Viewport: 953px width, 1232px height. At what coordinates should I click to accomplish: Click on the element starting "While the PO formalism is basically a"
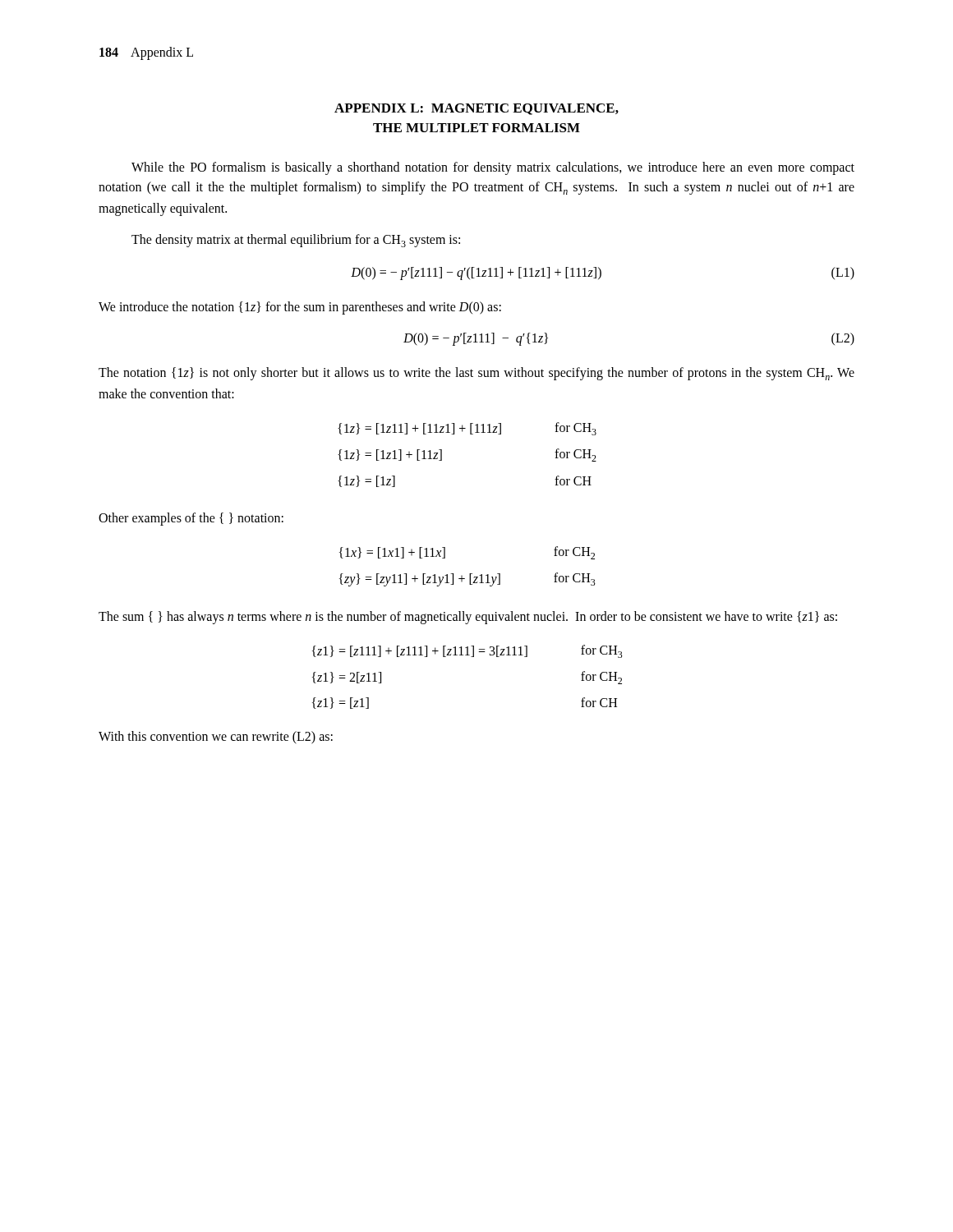476,188
